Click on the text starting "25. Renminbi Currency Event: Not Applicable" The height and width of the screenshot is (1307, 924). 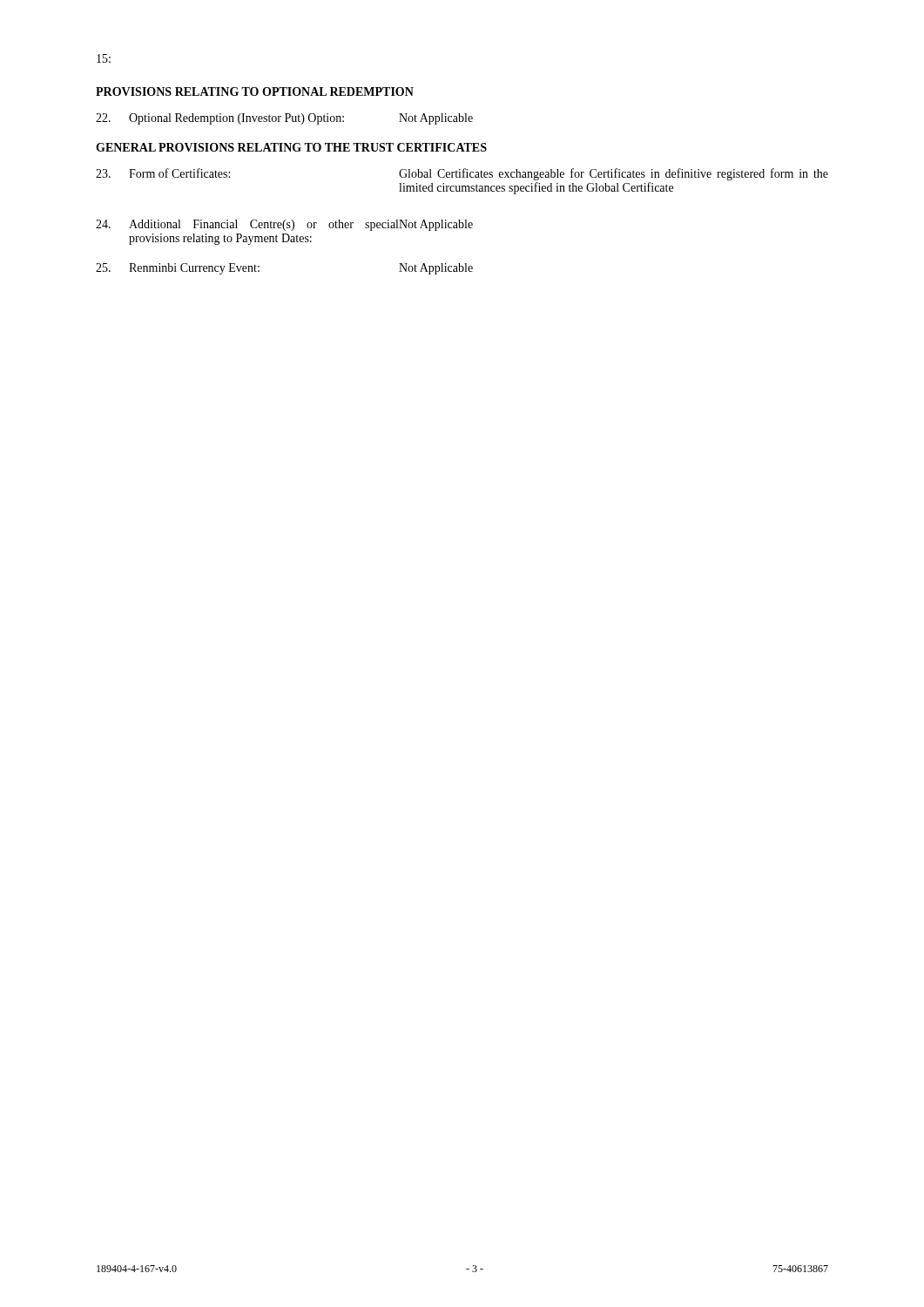(462, 268)
